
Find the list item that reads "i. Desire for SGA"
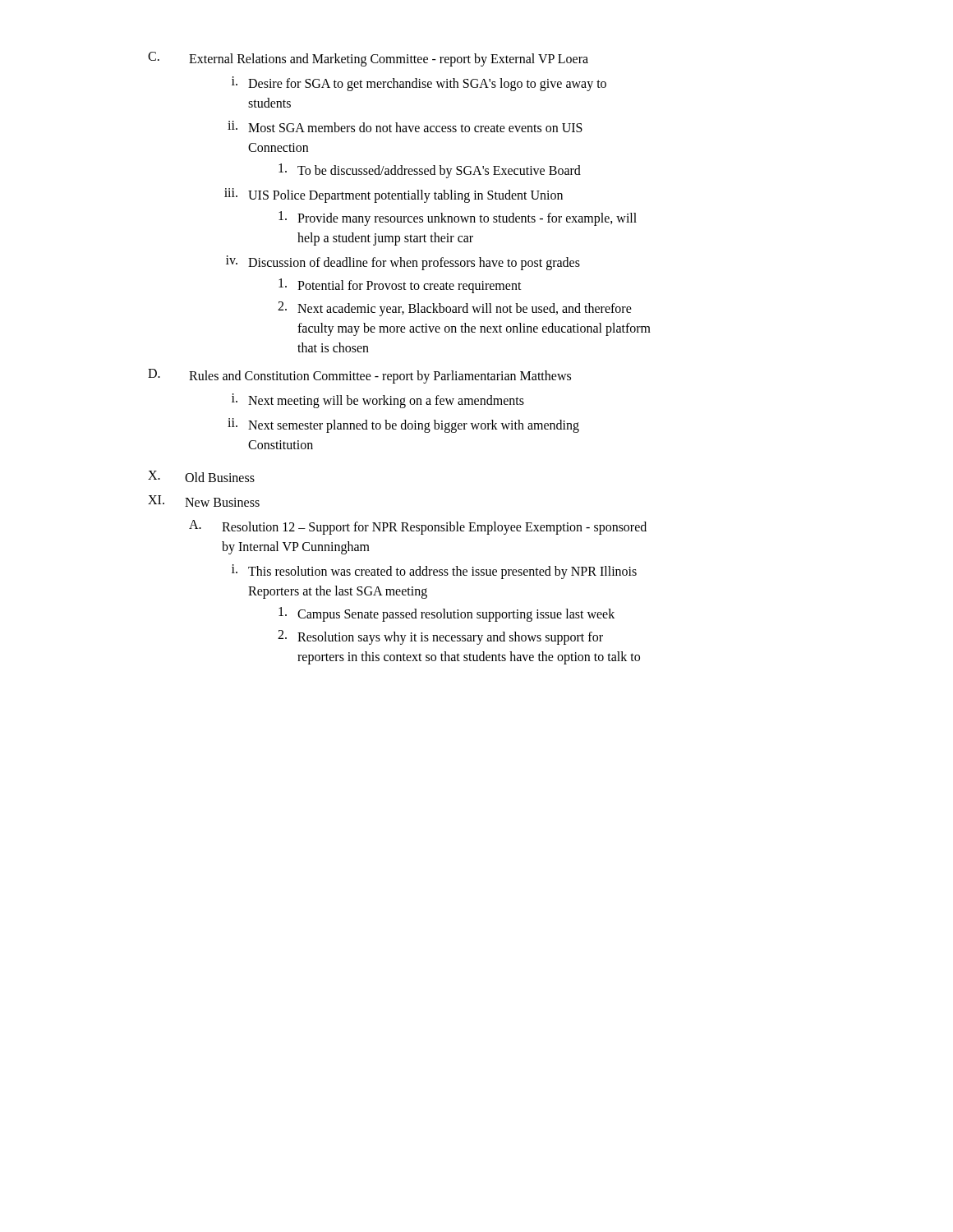tap(526, 94)
